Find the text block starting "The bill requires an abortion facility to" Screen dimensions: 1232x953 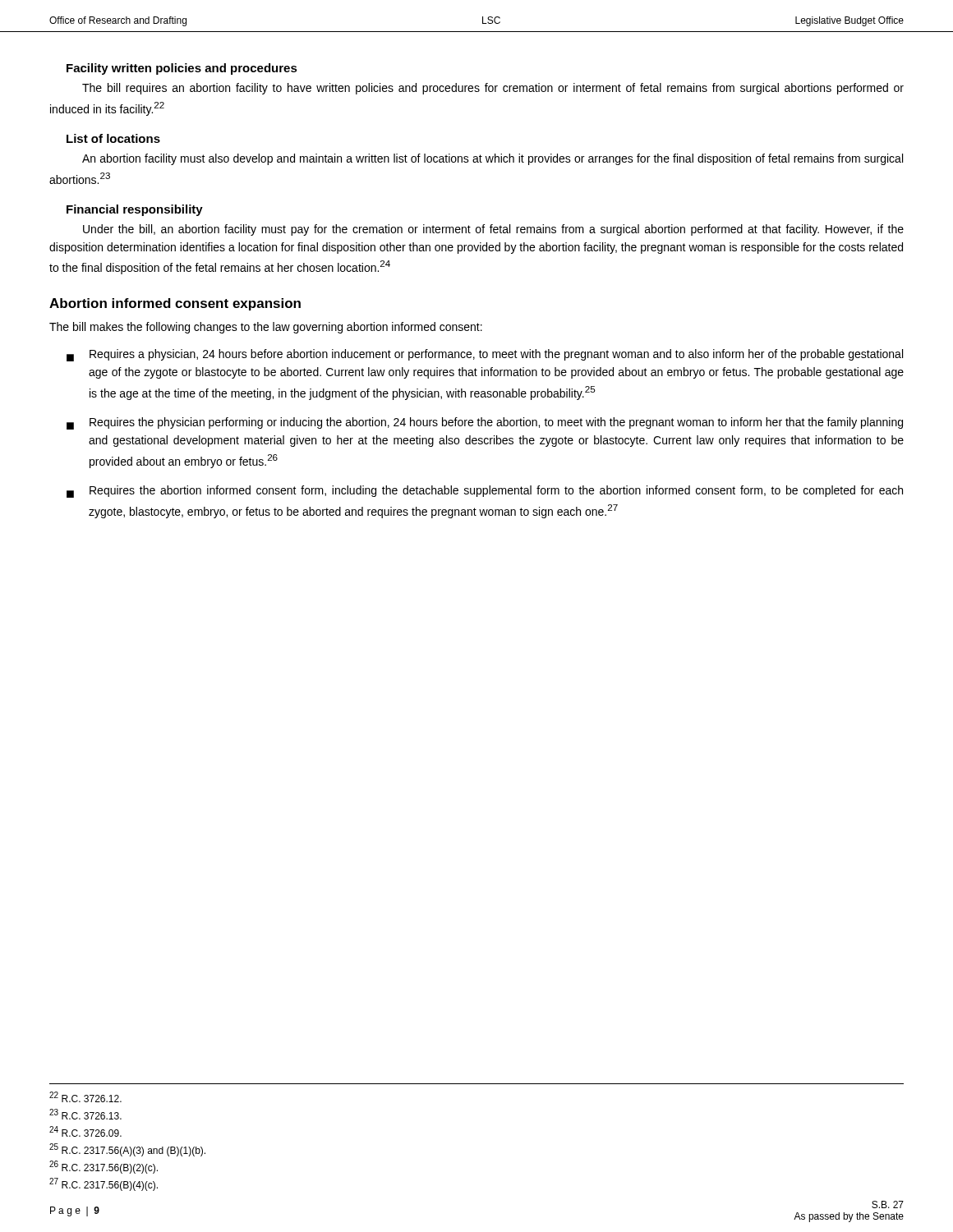click(476, 98)
